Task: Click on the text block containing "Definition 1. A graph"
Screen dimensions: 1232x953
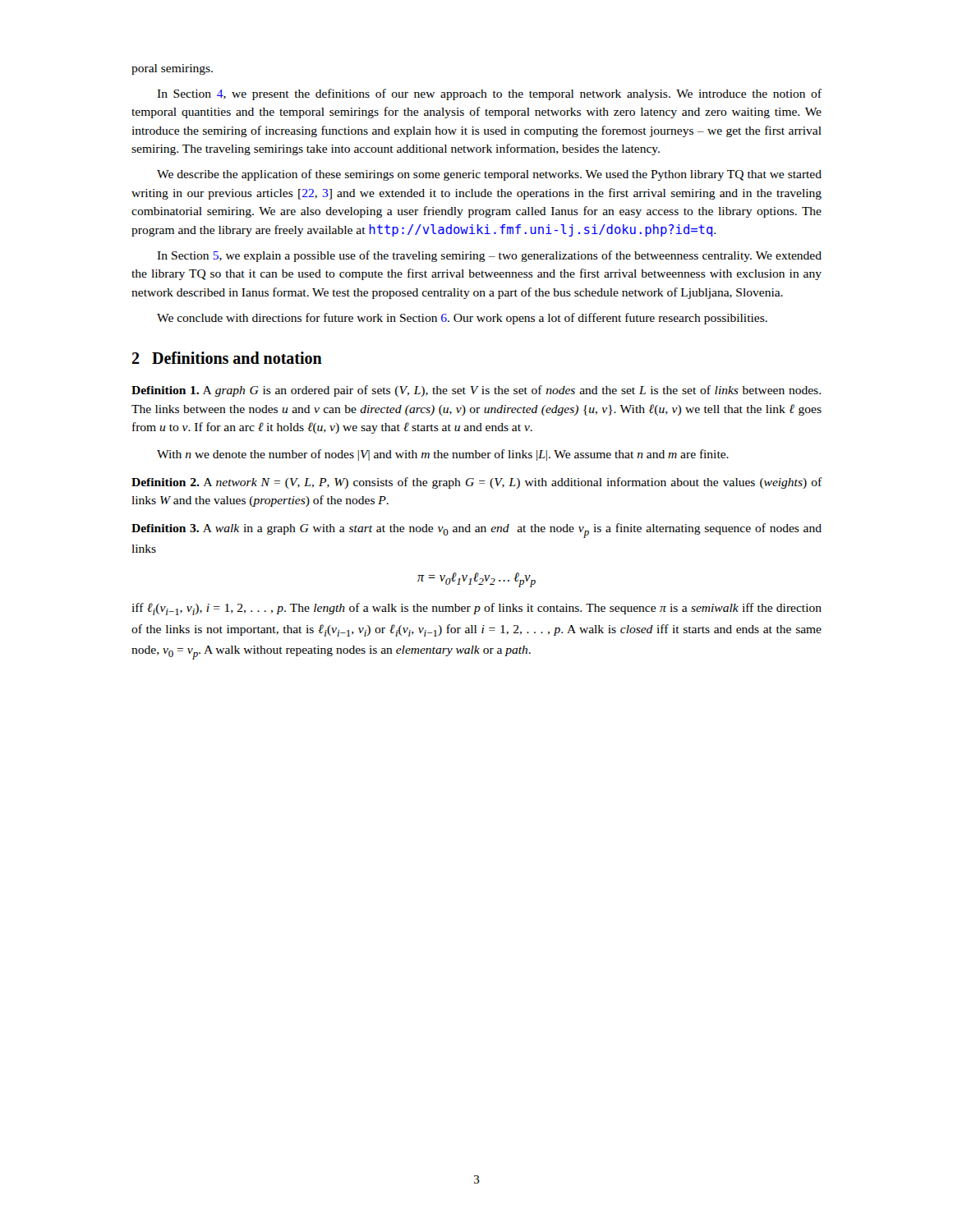Action: (476, 408)
